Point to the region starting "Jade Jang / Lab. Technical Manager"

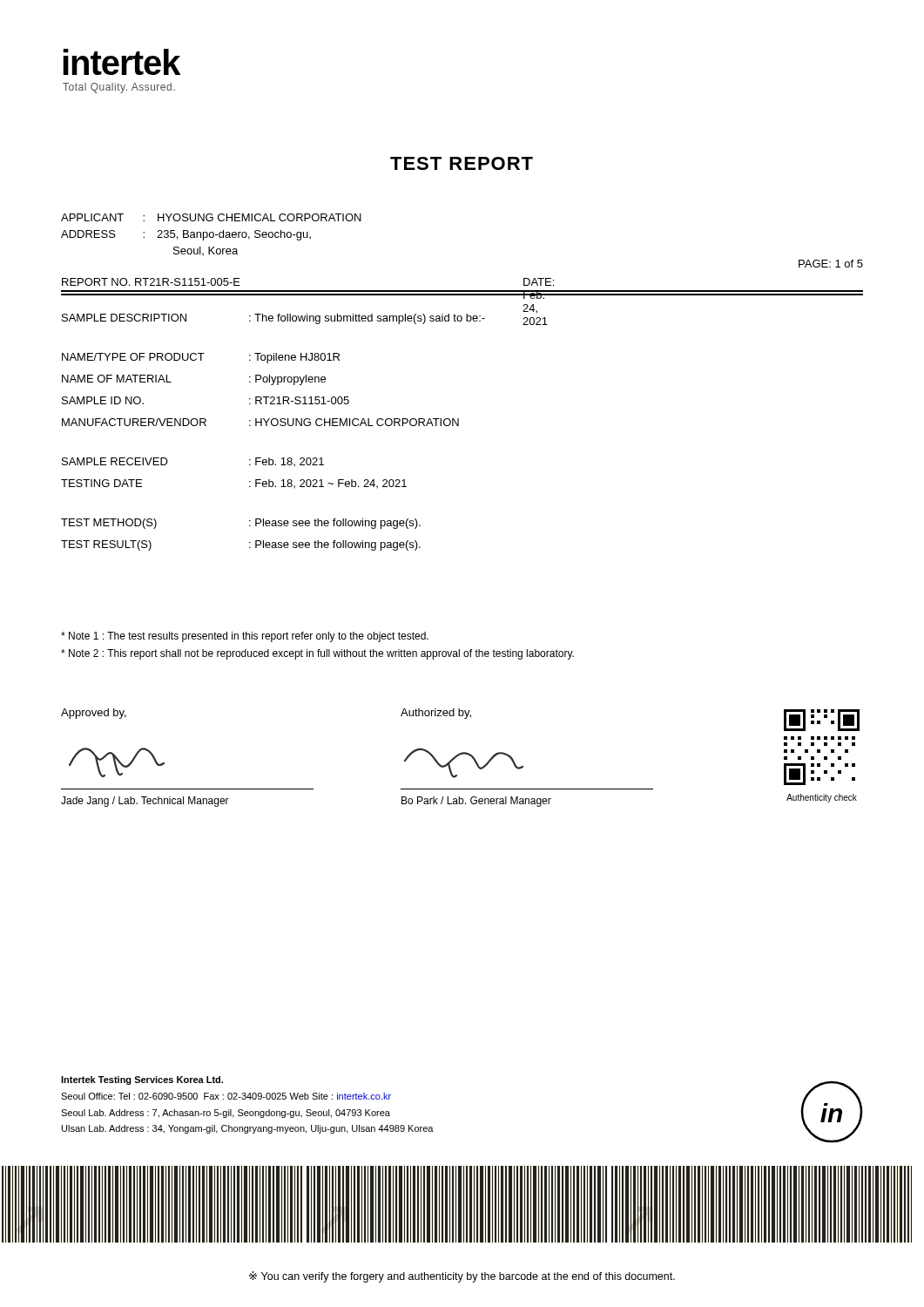pyautogui.click(x=145, y=801)
